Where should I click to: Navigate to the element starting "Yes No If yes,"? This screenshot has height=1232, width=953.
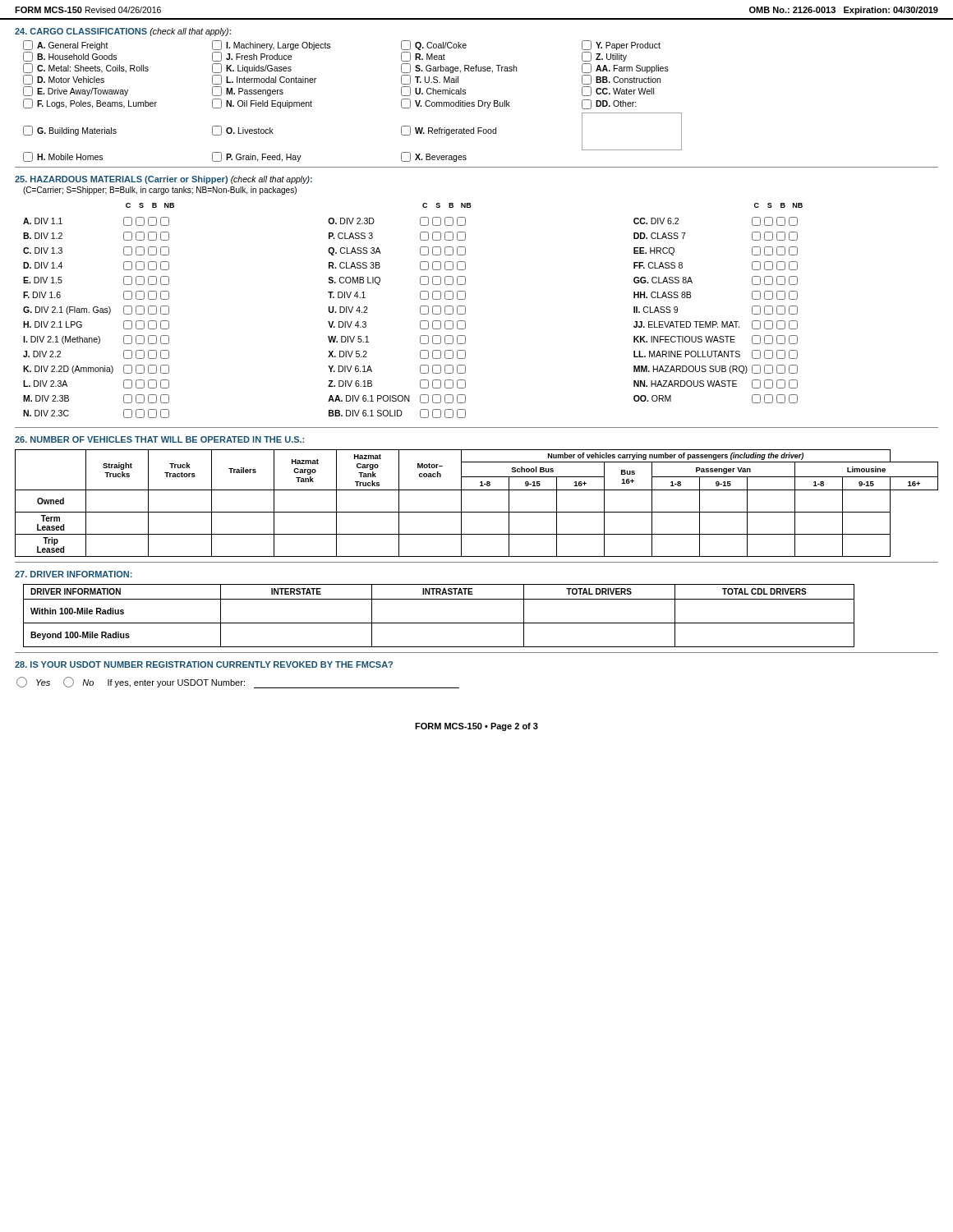pos(238,682)
